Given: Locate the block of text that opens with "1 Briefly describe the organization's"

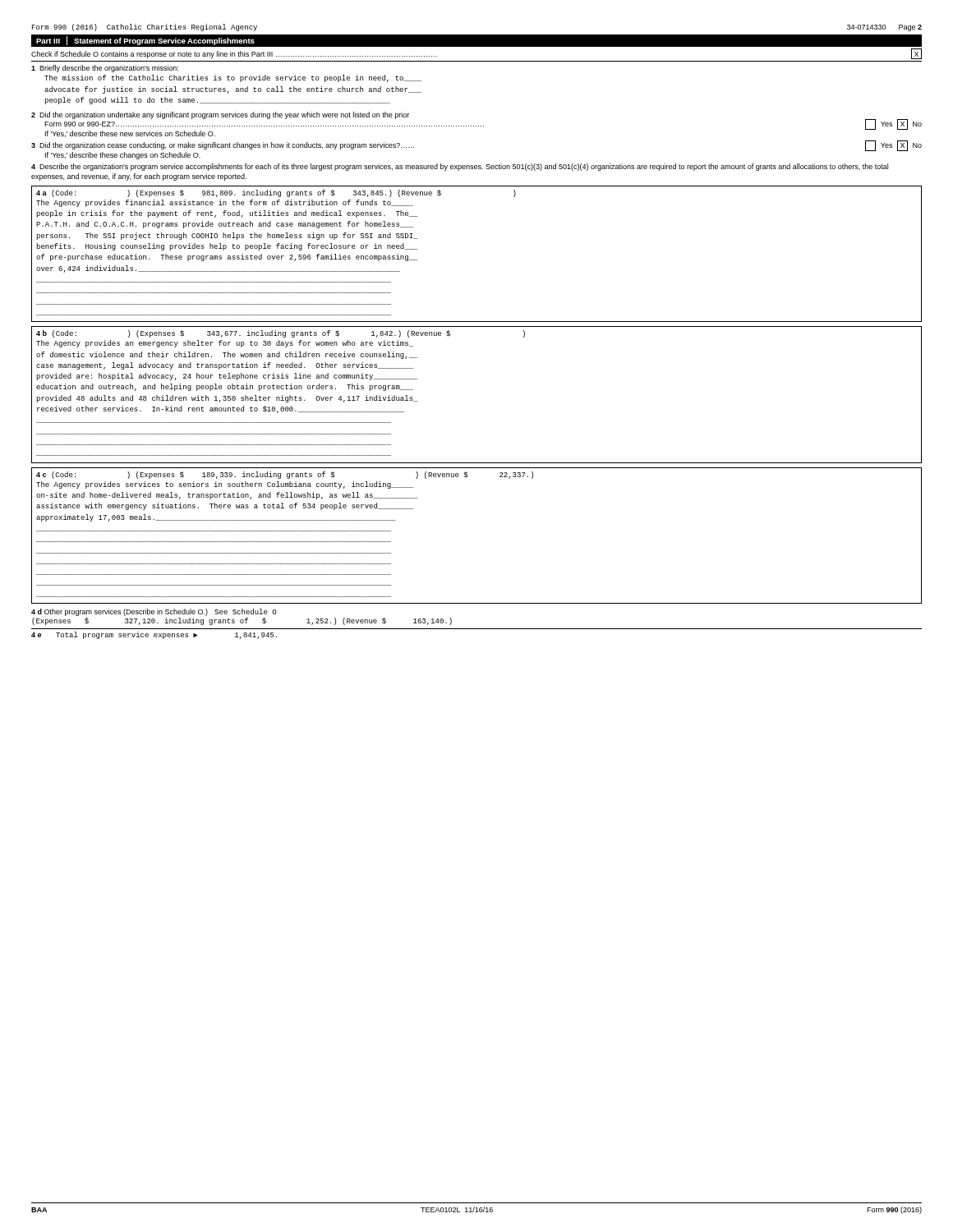Looking at the screenshot, I should [105, 69].
